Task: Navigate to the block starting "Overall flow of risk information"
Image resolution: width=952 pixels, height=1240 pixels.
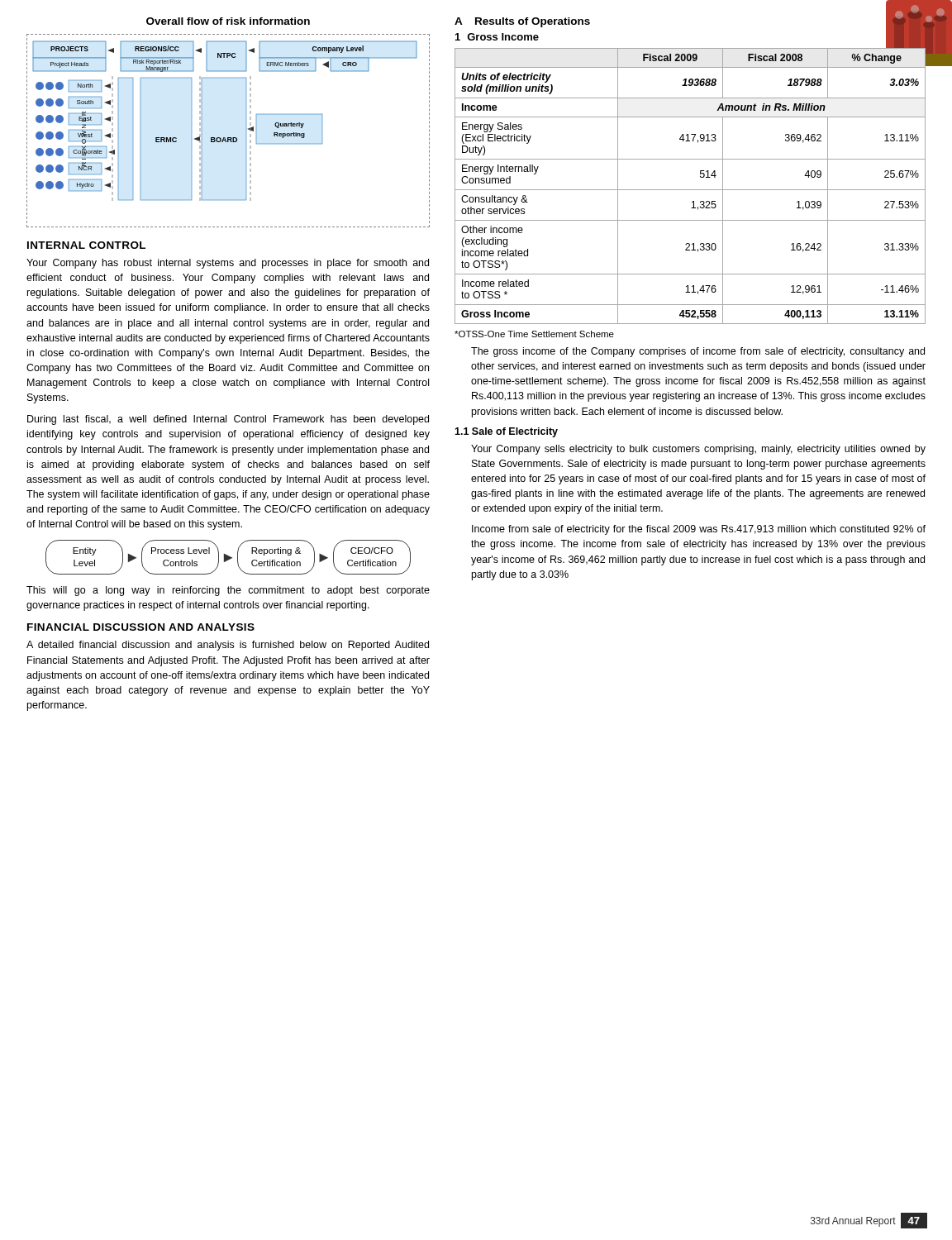Action: [228, 21]
